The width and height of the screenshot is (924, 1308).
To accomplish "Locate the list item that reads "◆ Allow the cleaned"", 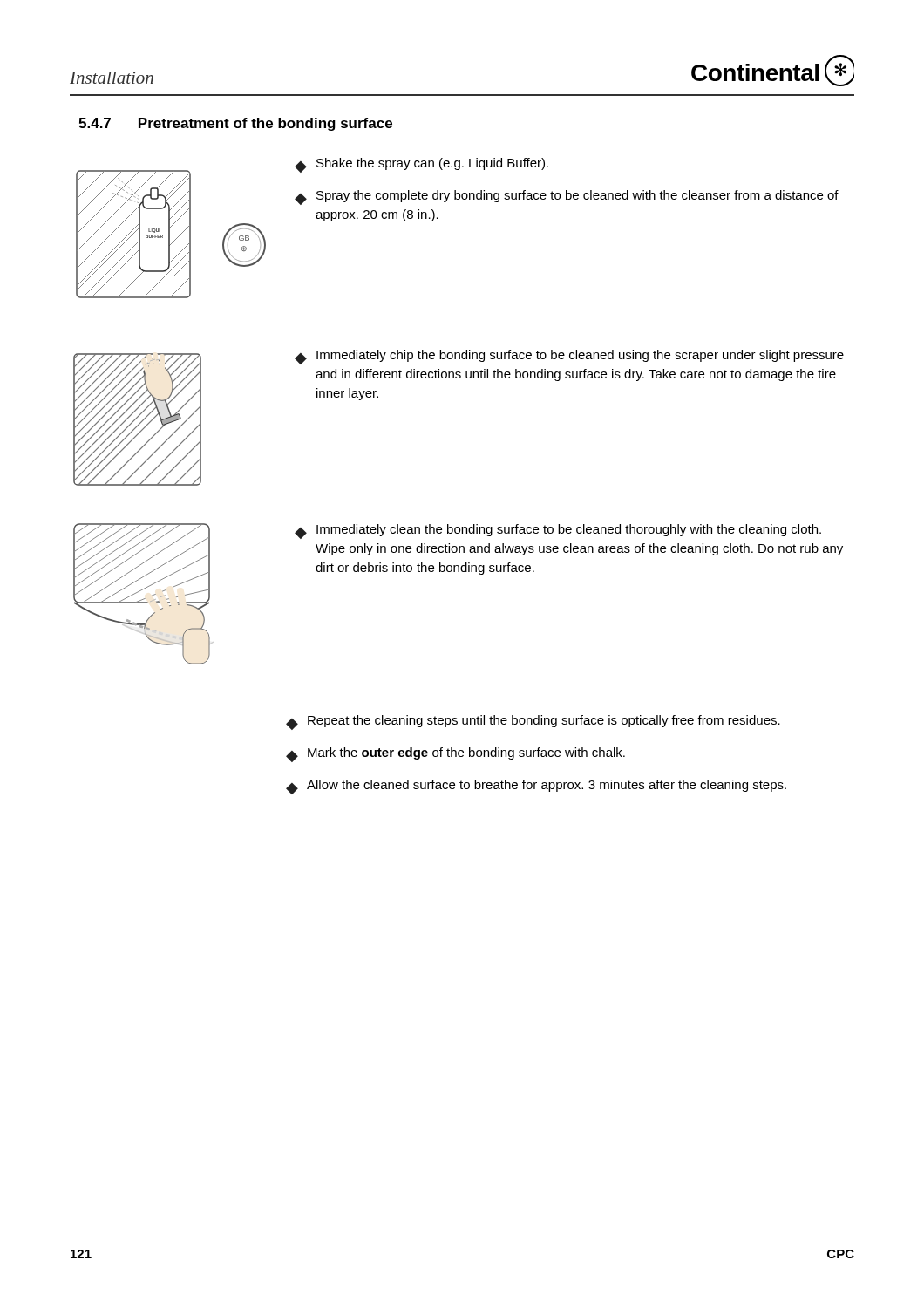I will coord(570,787).
